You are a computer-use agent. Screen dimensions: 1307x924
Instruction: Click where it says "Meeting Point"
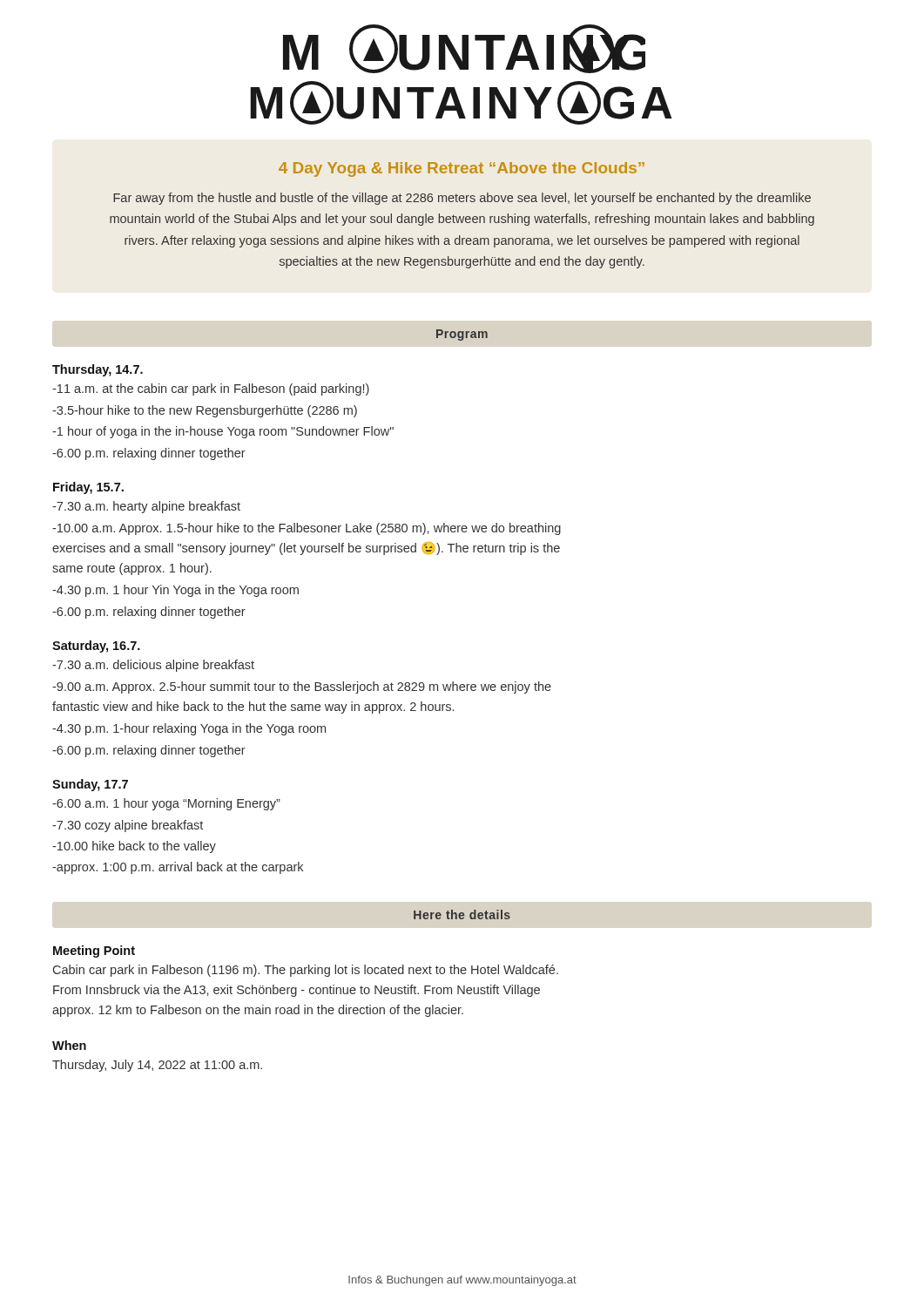(x=94, y=951)
